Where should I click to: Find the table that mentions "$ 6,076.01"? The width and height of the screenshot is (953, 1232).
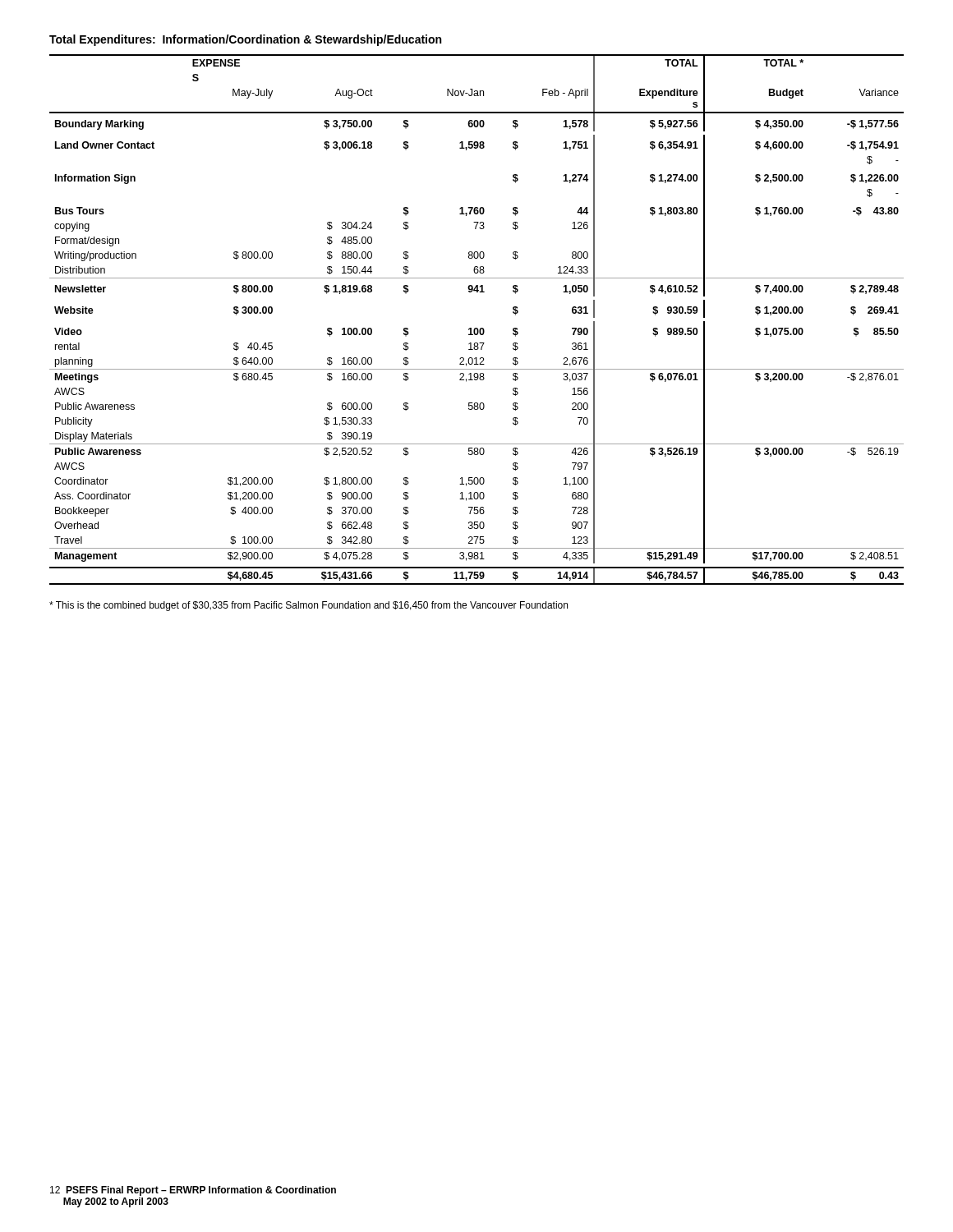[x=476, y=320]
